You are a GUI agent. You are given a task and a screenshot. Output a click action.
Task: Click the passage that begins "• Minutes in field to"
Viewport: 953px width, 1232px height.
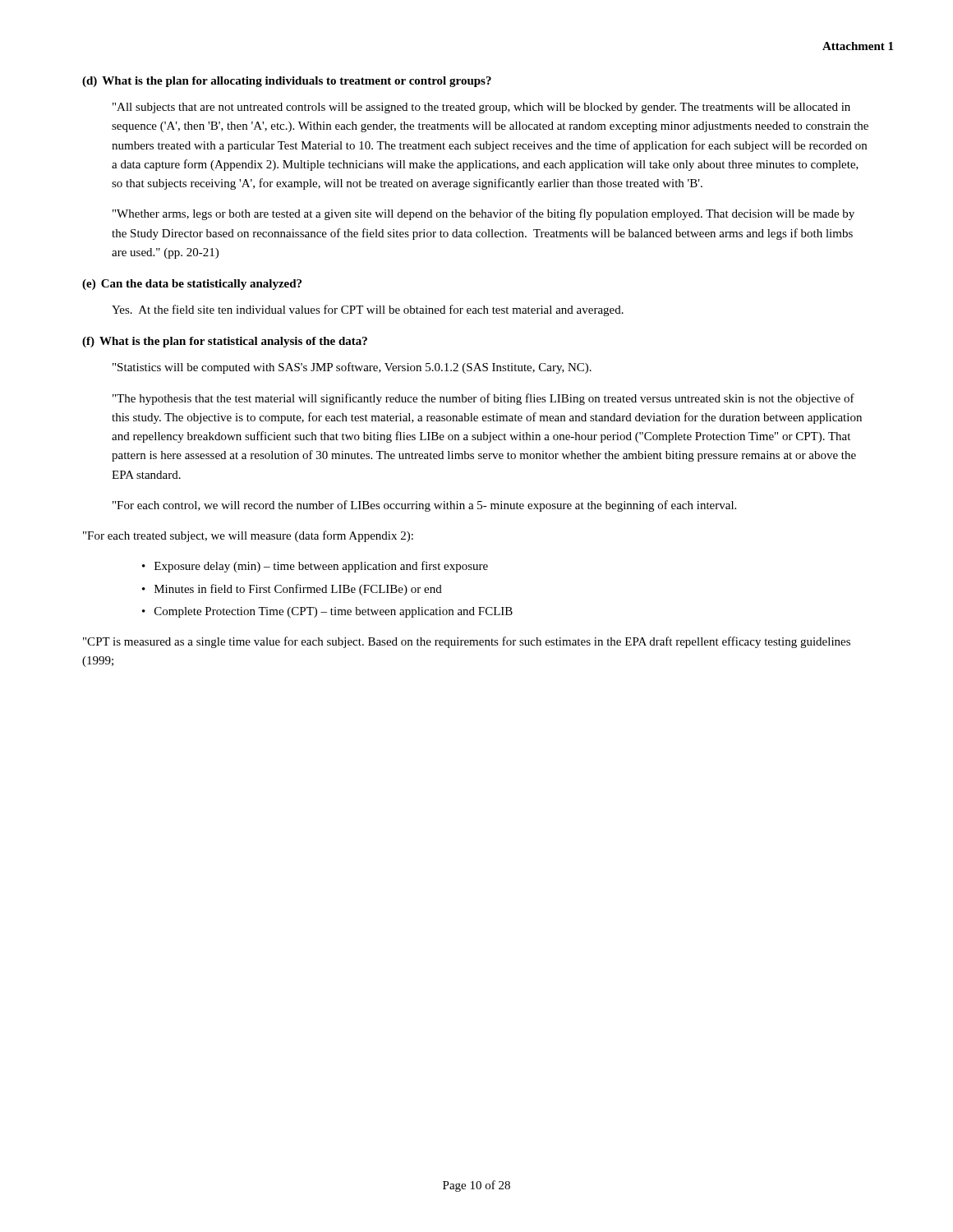coord(292,589)
